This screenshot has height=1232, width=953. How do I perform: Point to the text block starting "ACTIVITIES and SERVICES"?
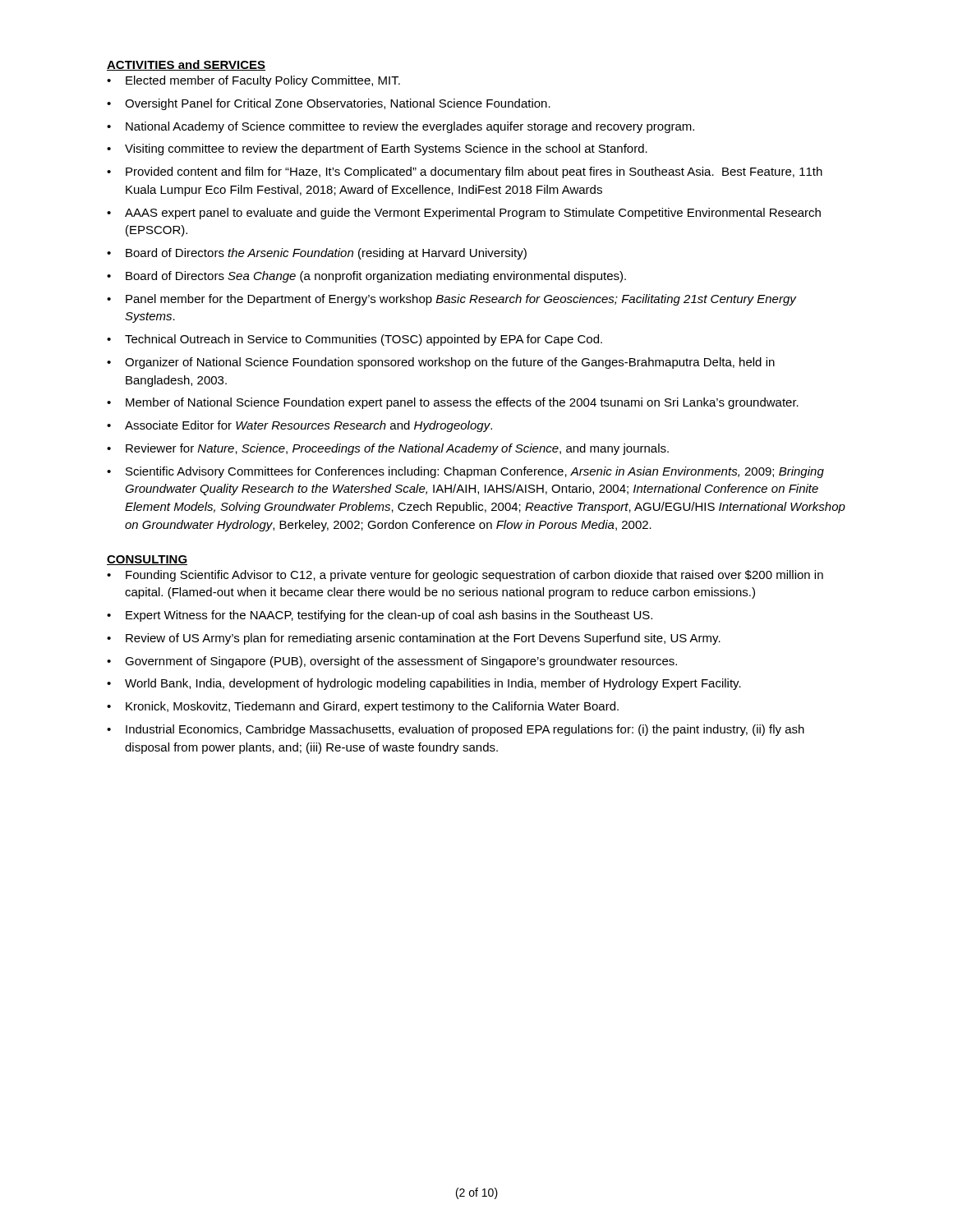186,64
